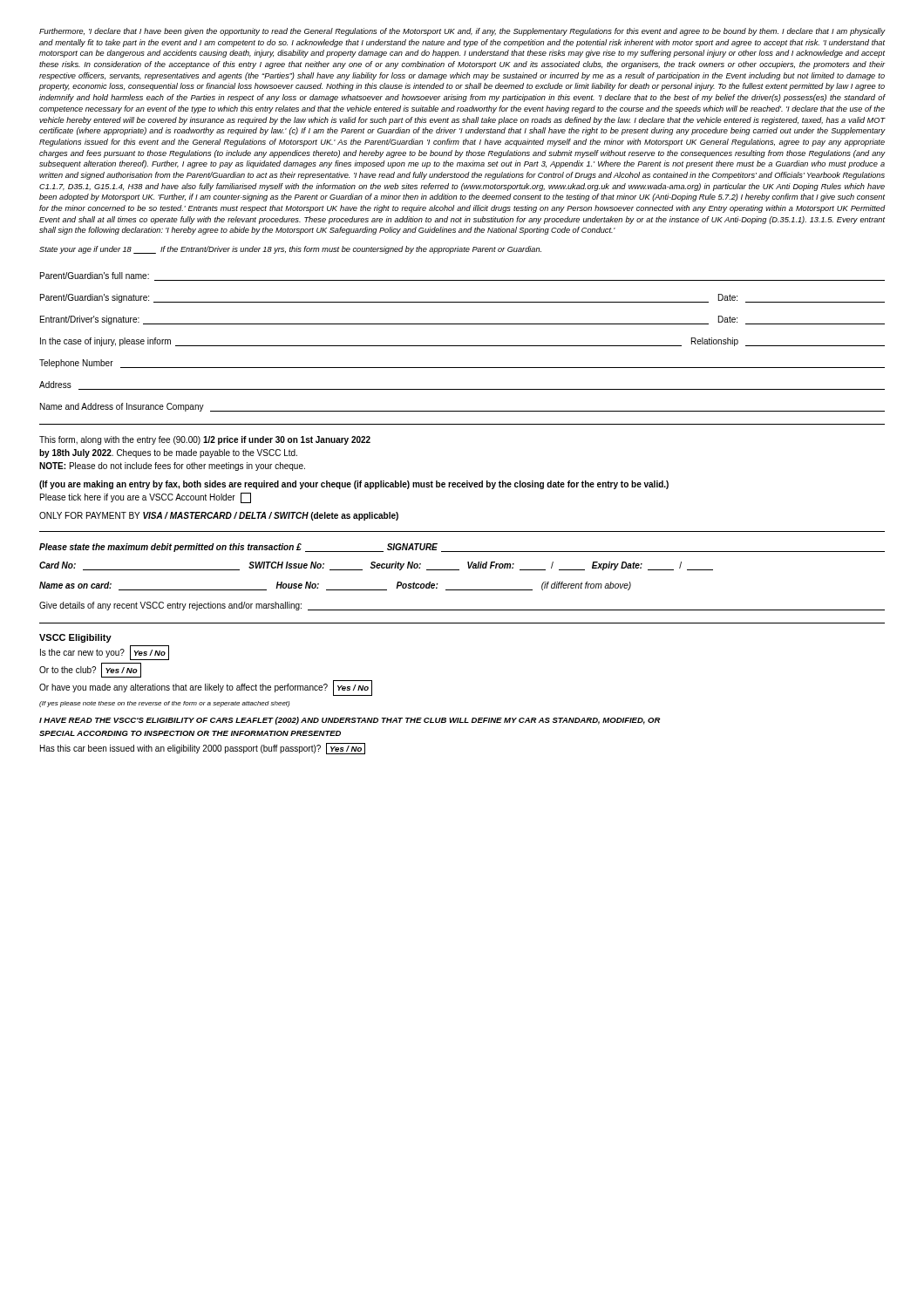Find "In the case of injury, please inform Relationship" on this page
This screenshot has height=1308, width=924.
click(462, 340)
